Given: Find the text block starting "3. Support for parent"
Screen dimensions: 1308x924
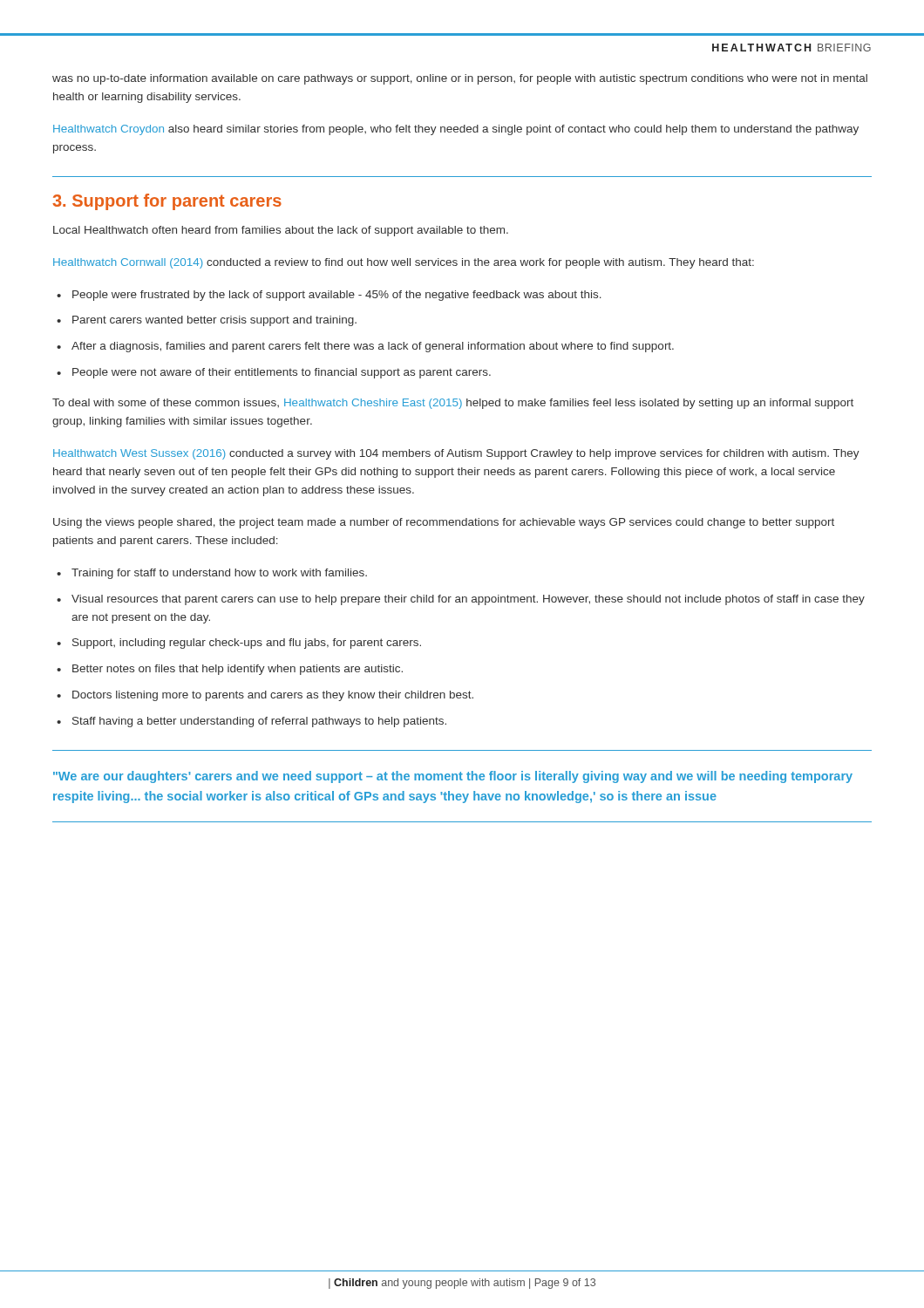Looking at the screenshot, I should coord(167,200).
